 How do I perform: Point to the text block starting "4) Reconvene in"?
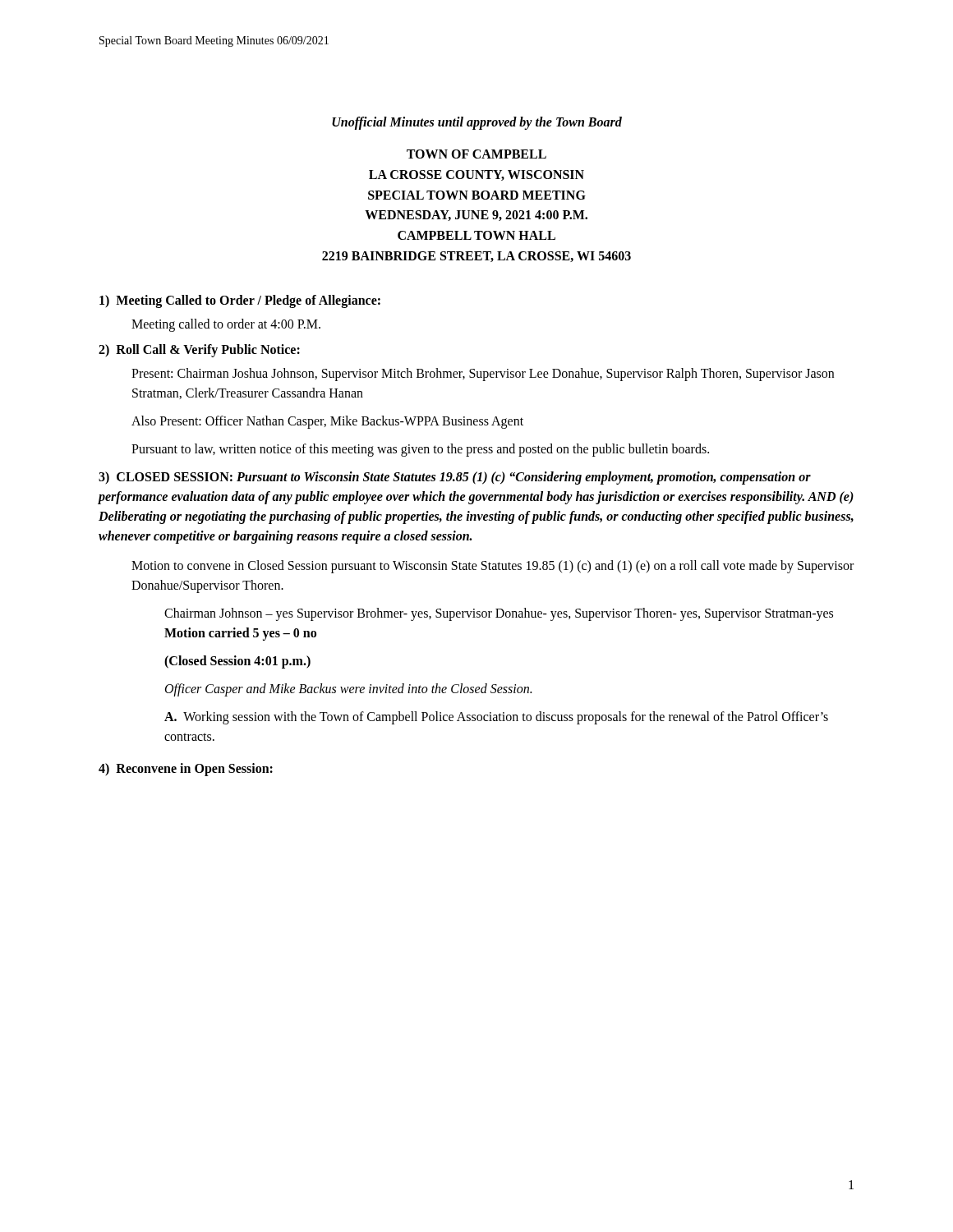186,768
